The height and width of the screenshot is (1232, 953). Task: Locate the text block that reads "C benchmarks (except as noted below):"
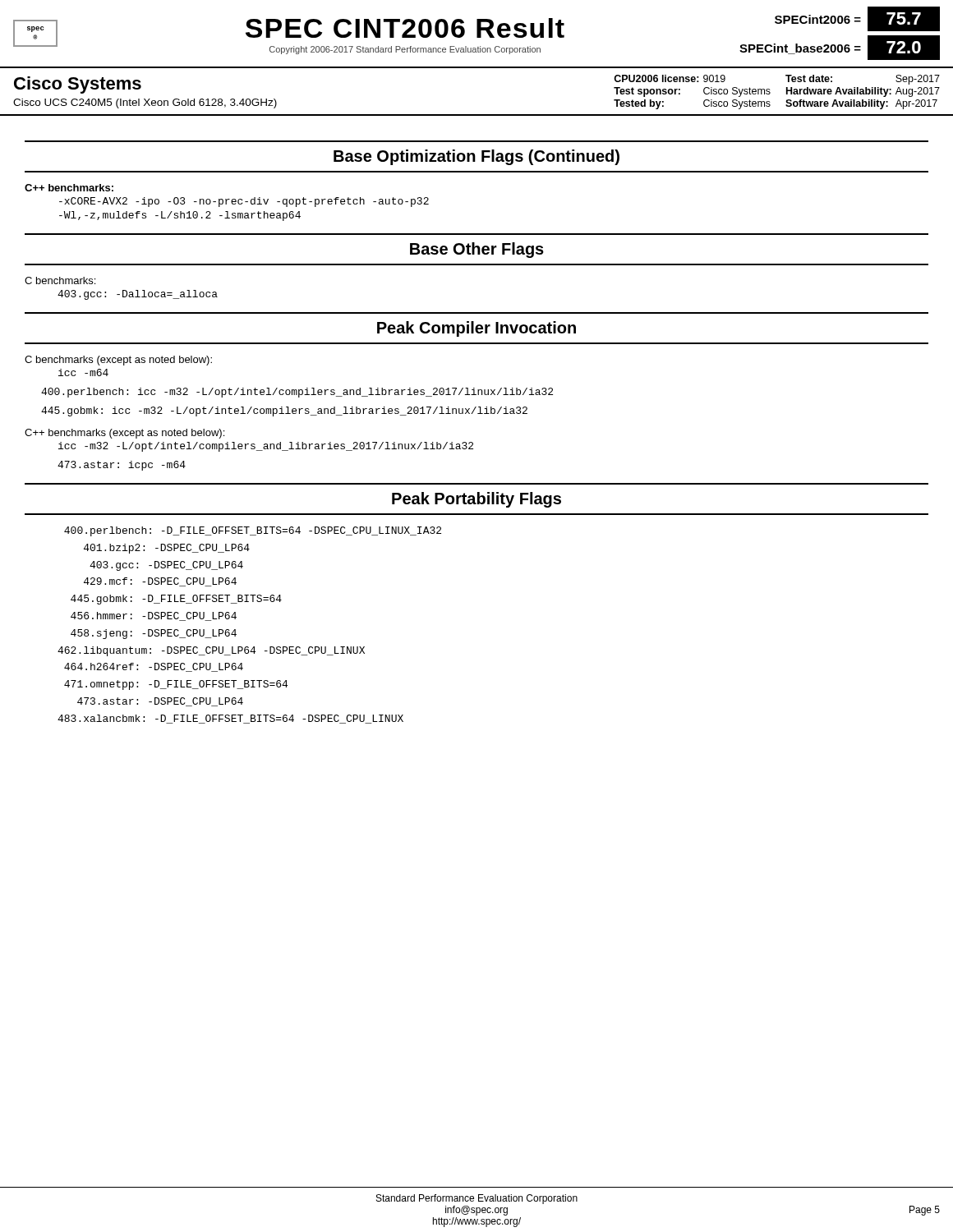[119, 366]
